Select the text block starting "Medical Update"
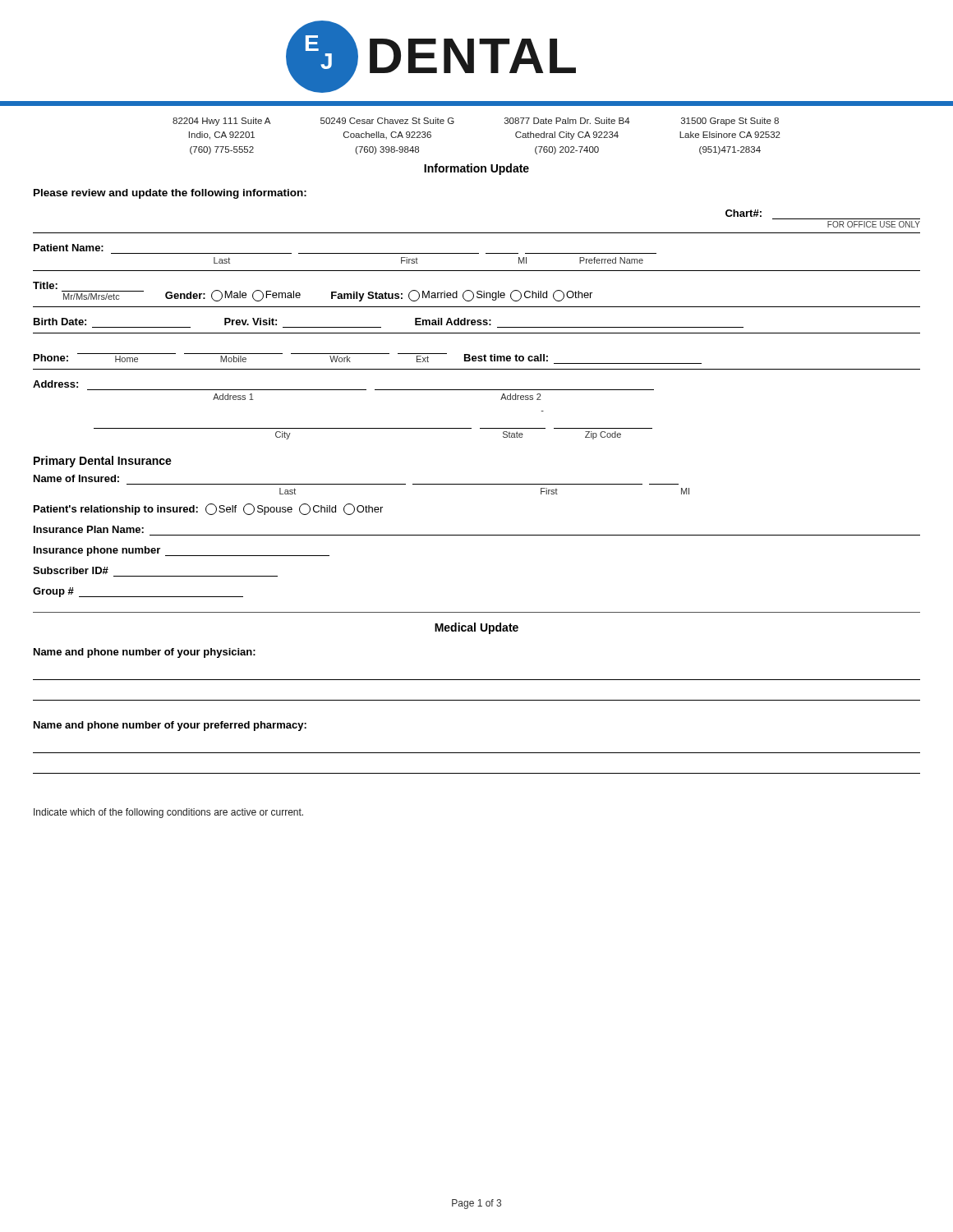Image resolution: width=953 pixels, height=1232 pixels. (x=476, y=628)
